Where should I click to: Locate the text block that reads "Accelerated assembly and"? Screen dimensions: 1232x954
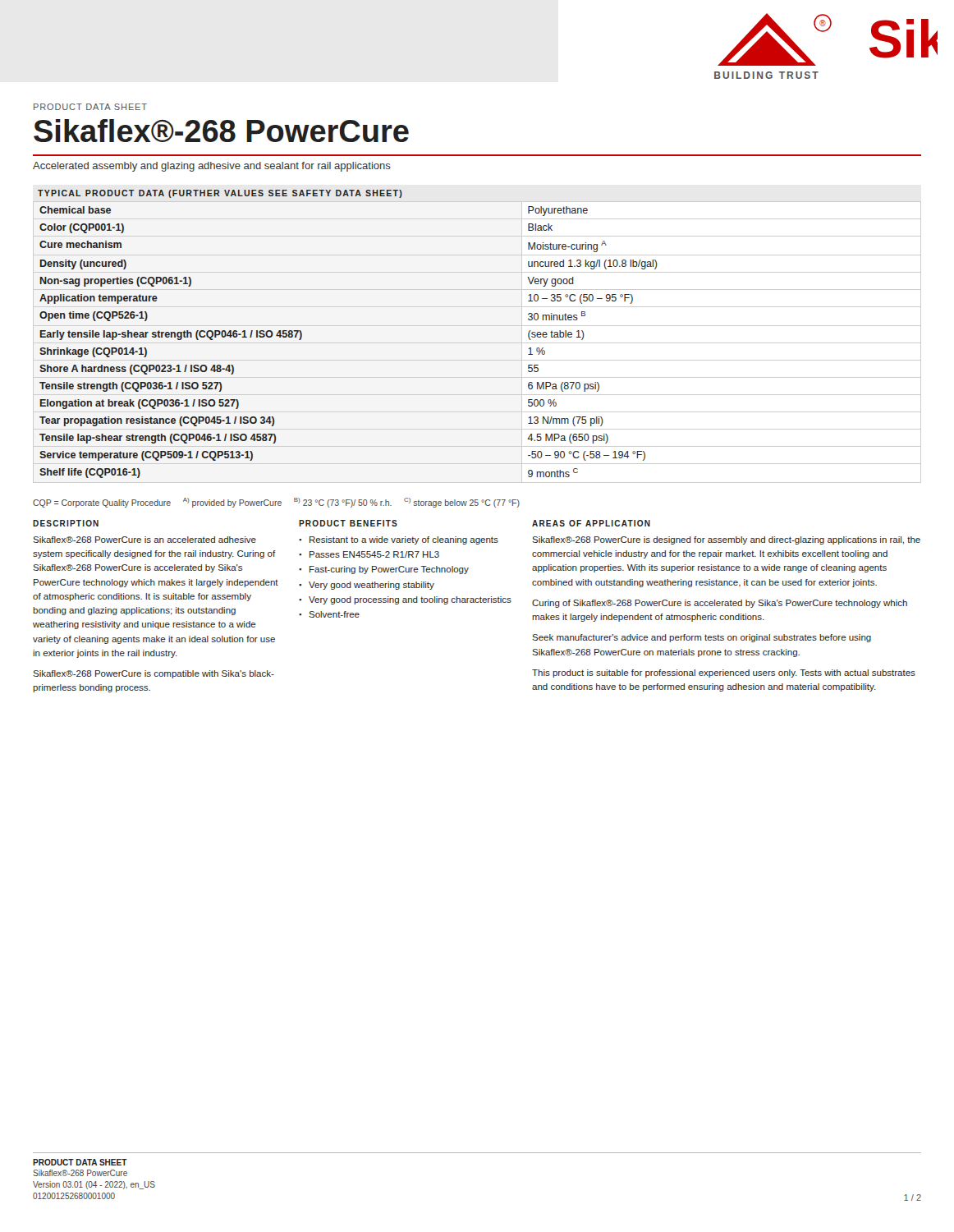212,165
